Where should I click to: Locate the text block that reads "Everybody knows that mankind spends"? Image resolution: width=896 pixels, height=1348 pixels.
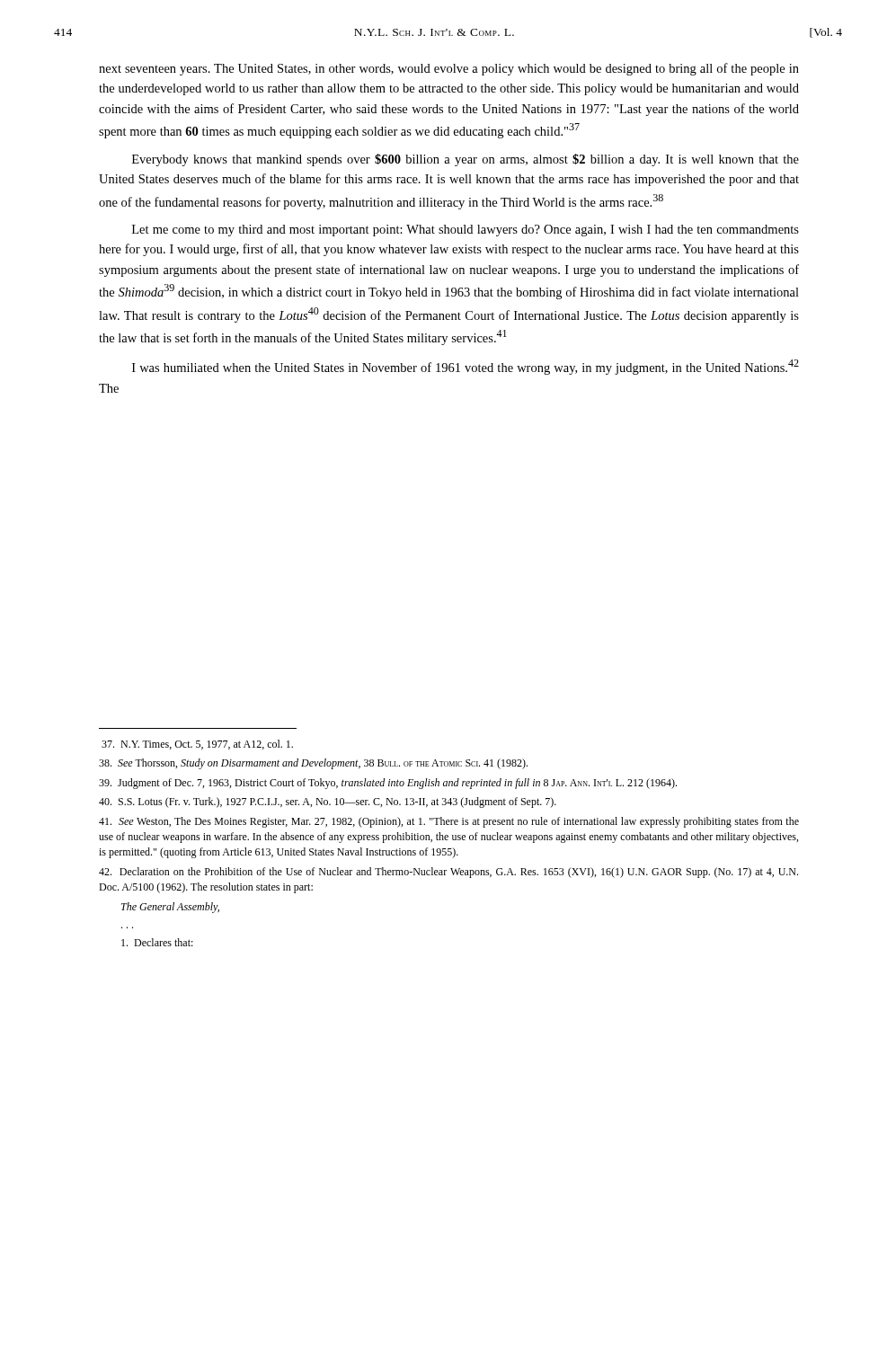point(449,180)
